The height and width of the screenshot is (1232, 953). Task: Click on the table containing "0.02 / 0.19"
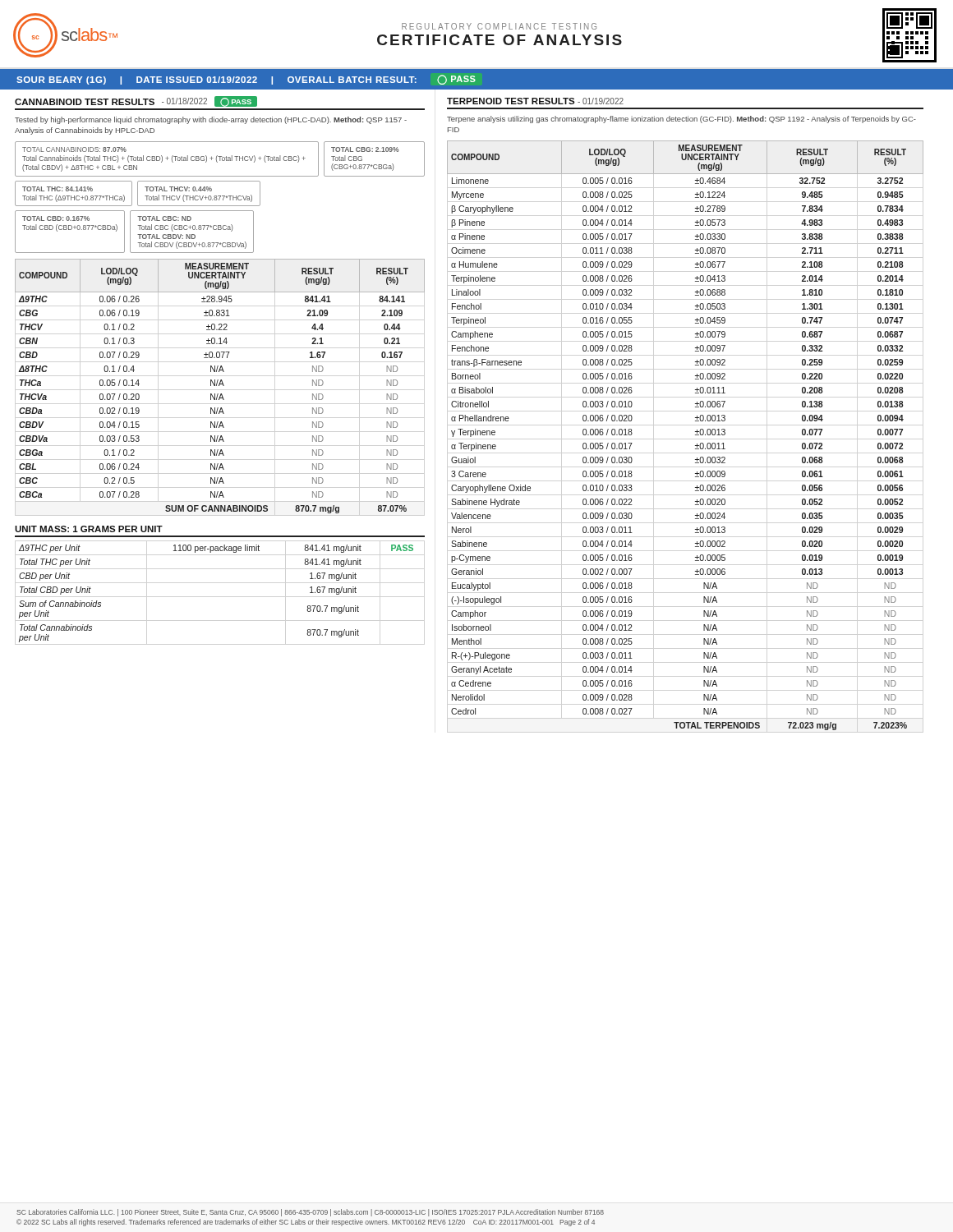(x=220, y=387)
